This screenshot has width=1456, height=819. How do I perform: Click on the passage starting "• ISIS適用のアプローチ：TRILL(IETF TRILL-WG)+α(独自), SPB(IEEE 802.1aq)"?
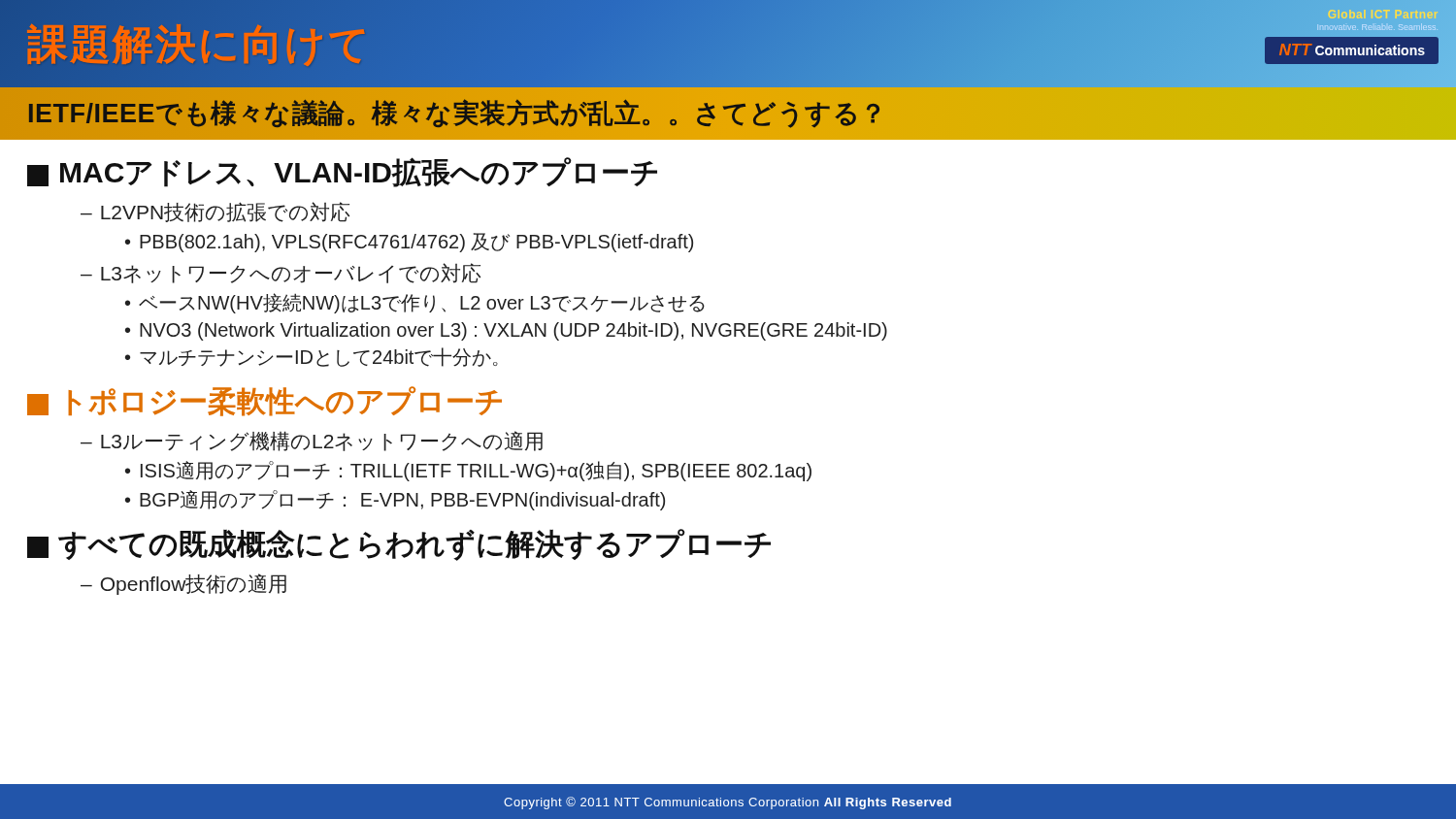pos(468,471)
